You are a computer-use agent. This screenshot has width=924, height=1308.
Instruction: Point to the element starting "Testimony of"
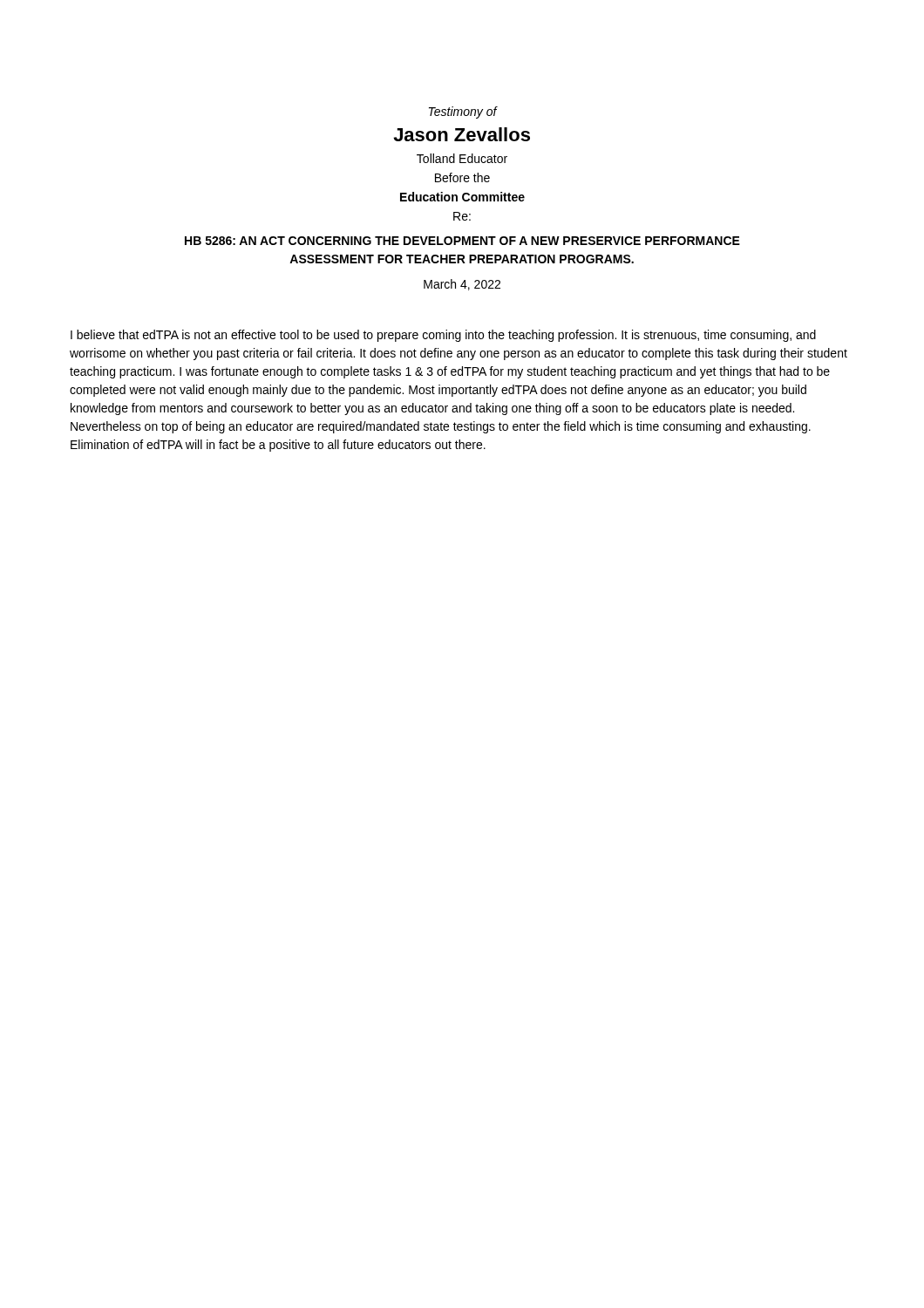(x=462, y=112)
